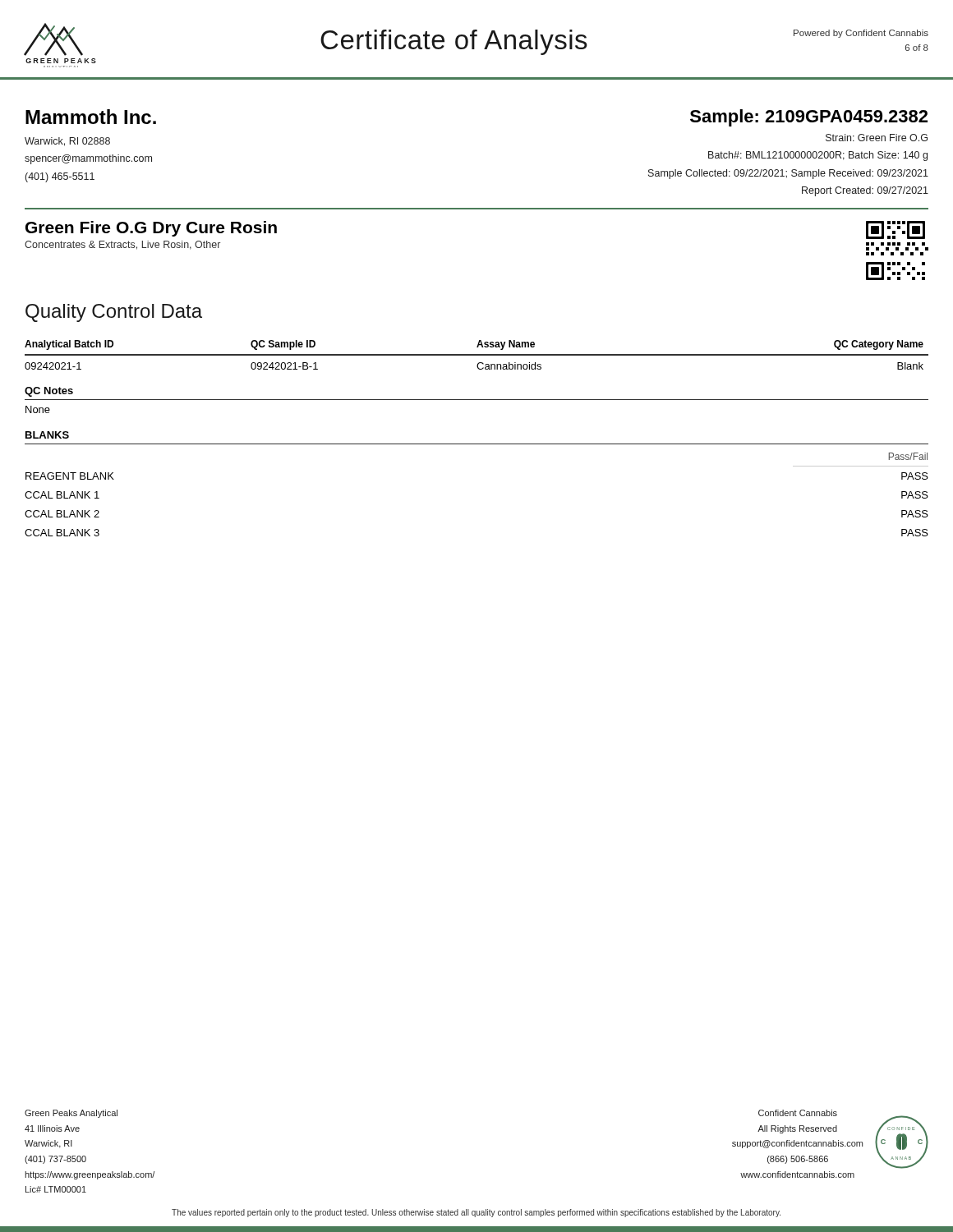Find the text block with the text "Sample: 2109GPA0459.2382 Strain: Green Fire"
Viewport: 953px width, 1232px height.
(809, 118)
